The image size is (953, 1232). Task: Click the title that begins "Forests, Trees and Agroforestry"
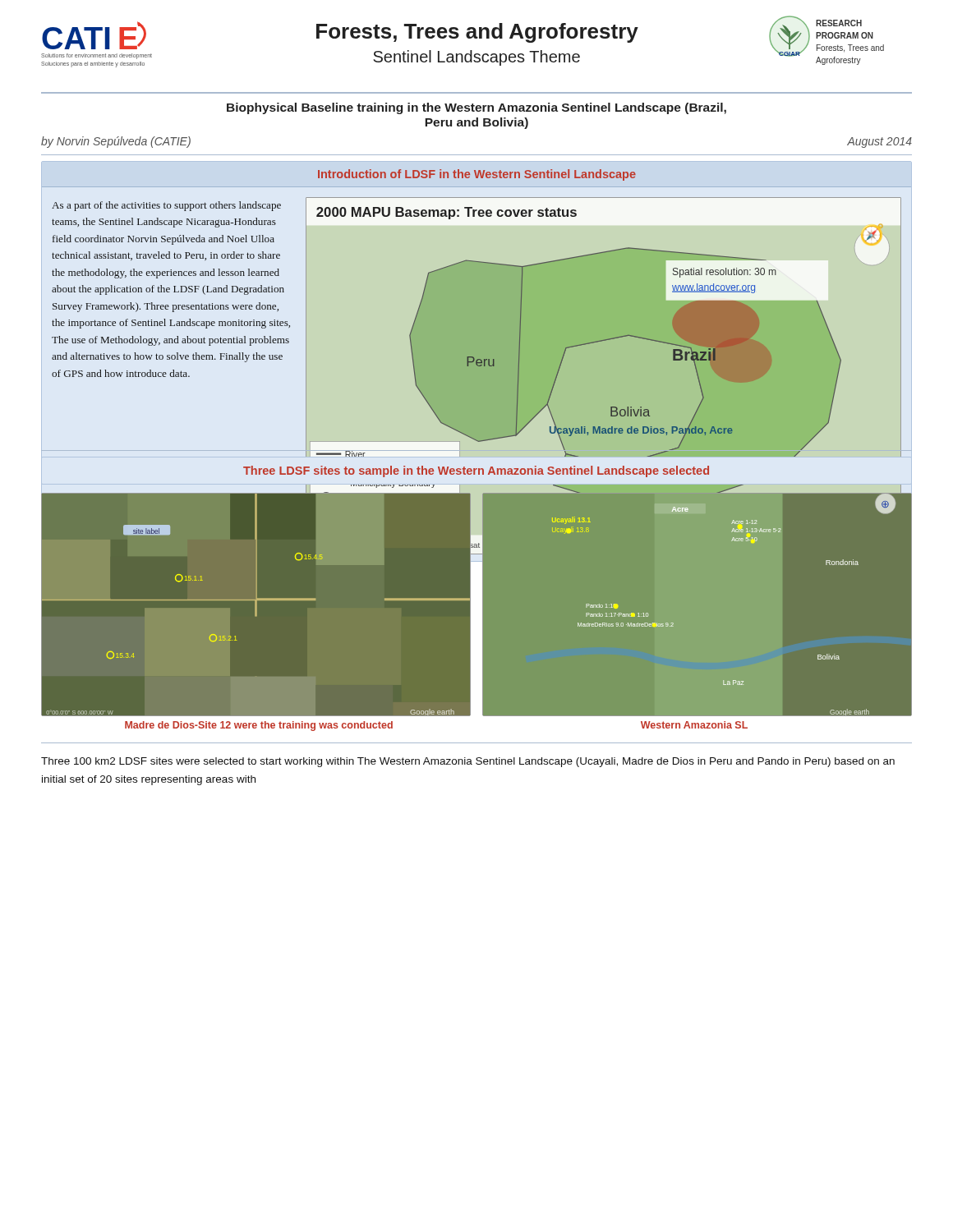click(x=476, y=42)
